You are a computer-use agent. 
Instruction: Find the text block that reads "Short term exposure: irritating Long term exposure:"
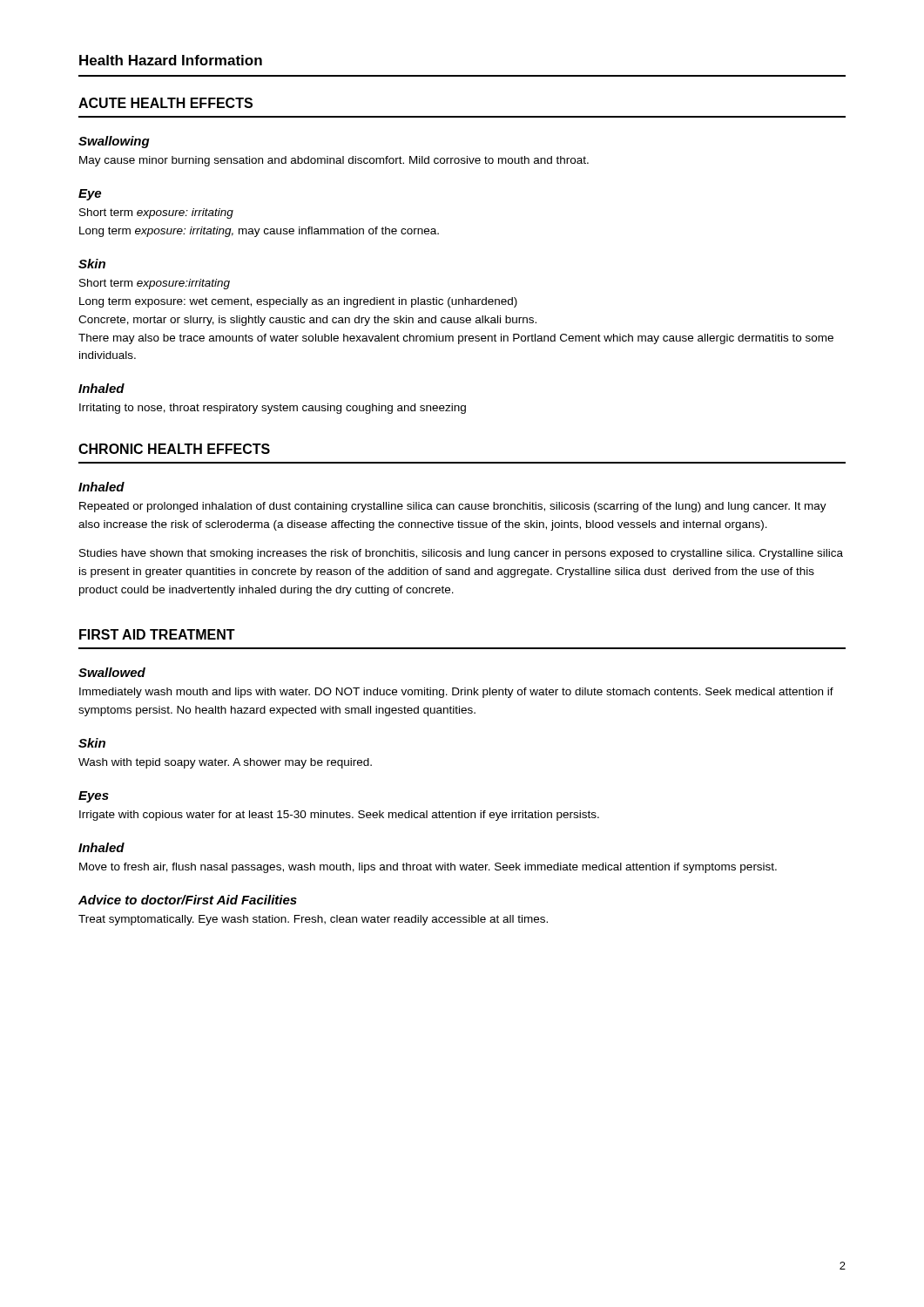[x=259, y=221]
